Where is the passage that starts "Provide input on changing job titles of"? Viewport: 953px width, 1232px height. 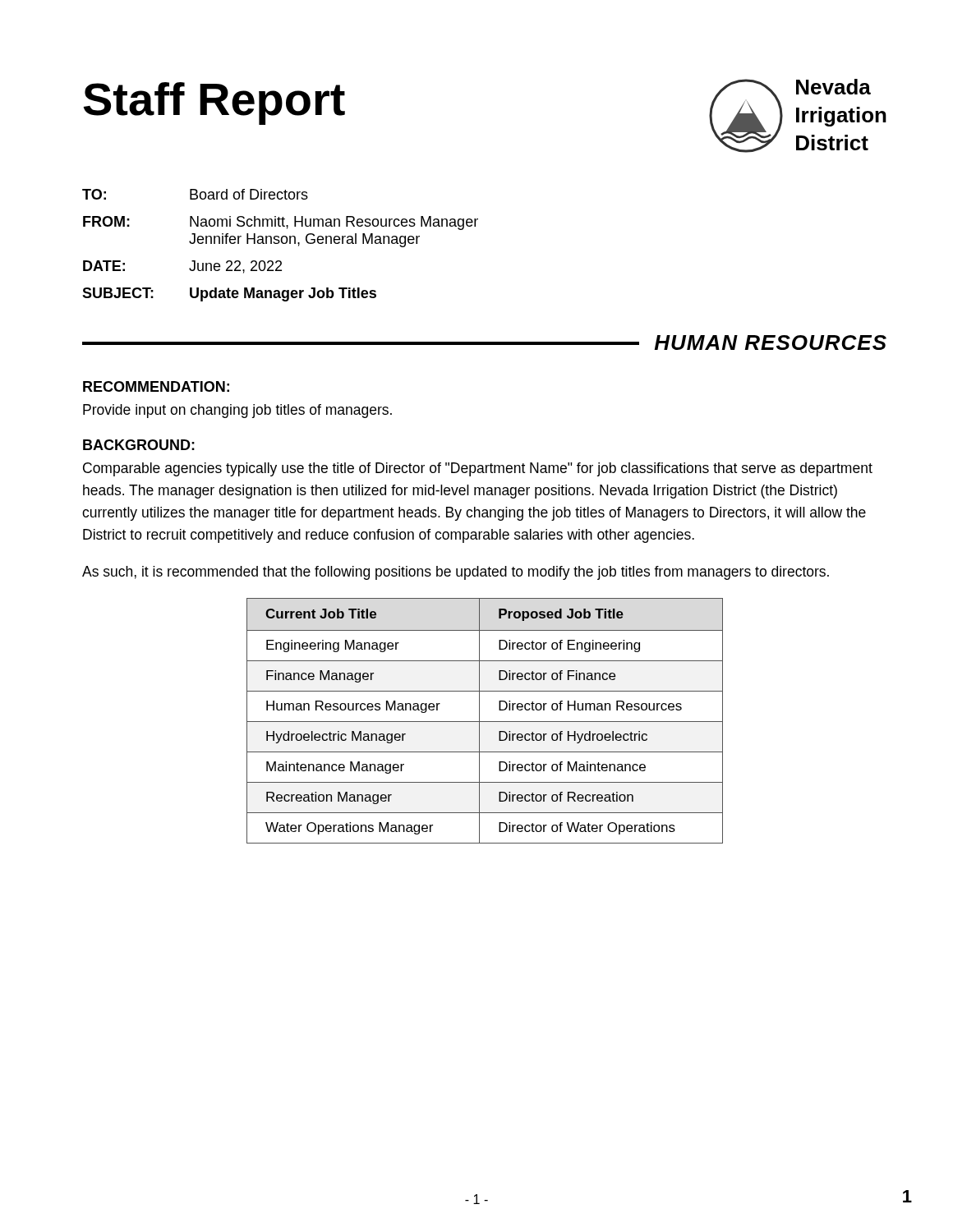tap(238, 410)
